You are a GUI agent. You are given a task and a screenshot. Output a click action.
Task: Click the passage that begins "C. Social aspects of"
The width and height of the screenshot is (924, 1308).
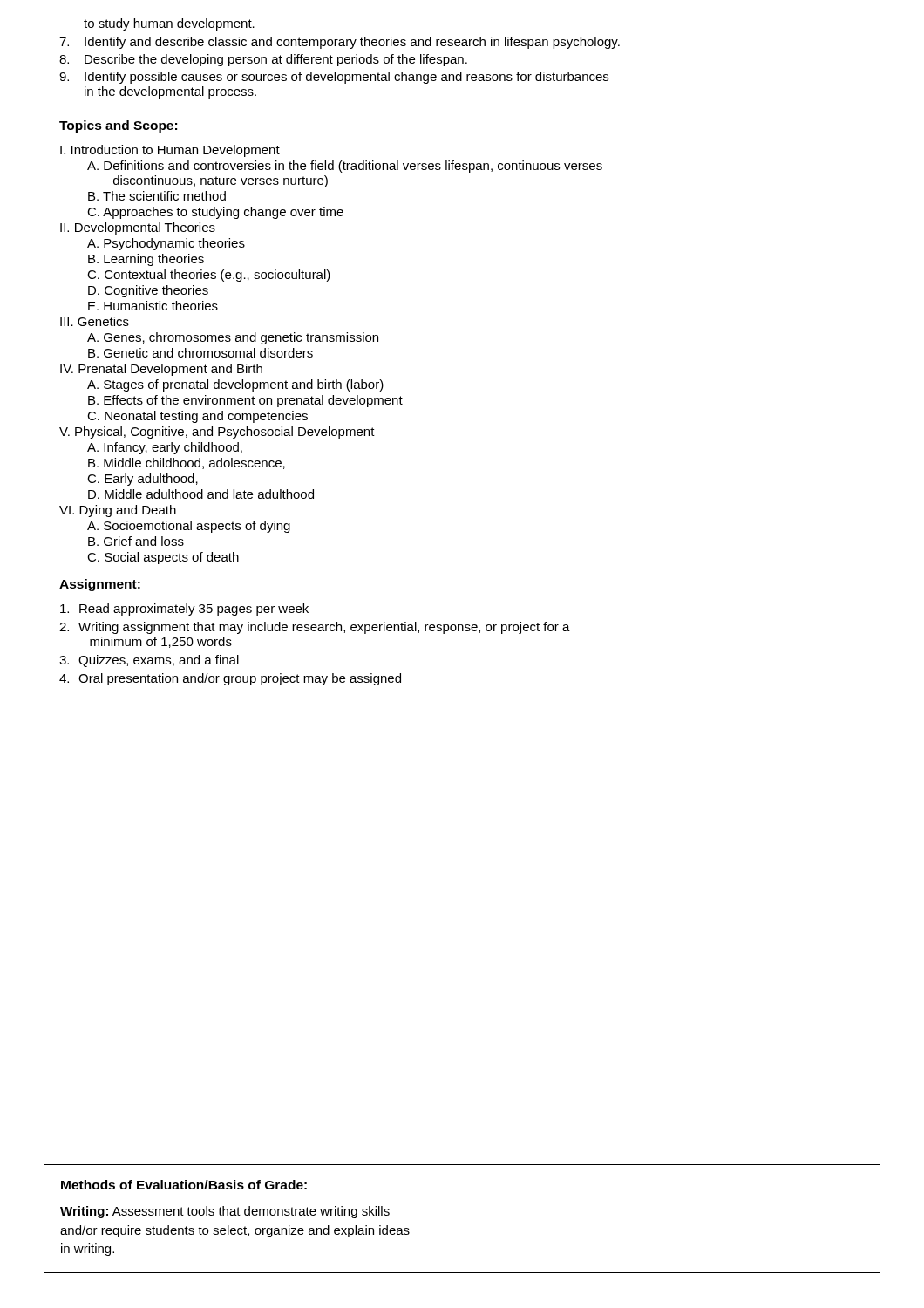click(x=163, y=557)
